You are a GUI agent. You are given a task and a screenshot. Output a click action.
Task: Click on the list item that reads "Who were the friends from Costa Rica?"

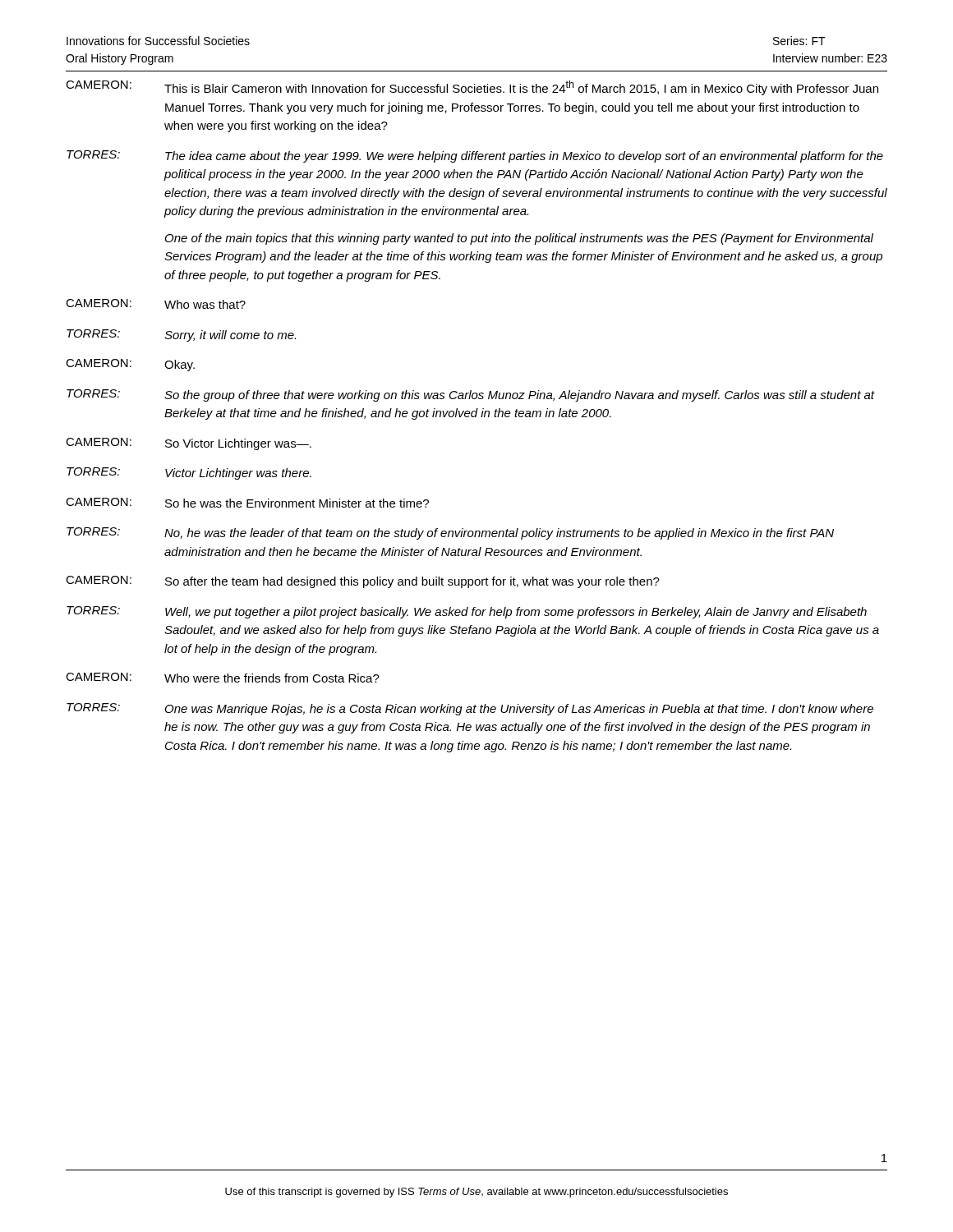pyautogui.click(x=272, y=678)
